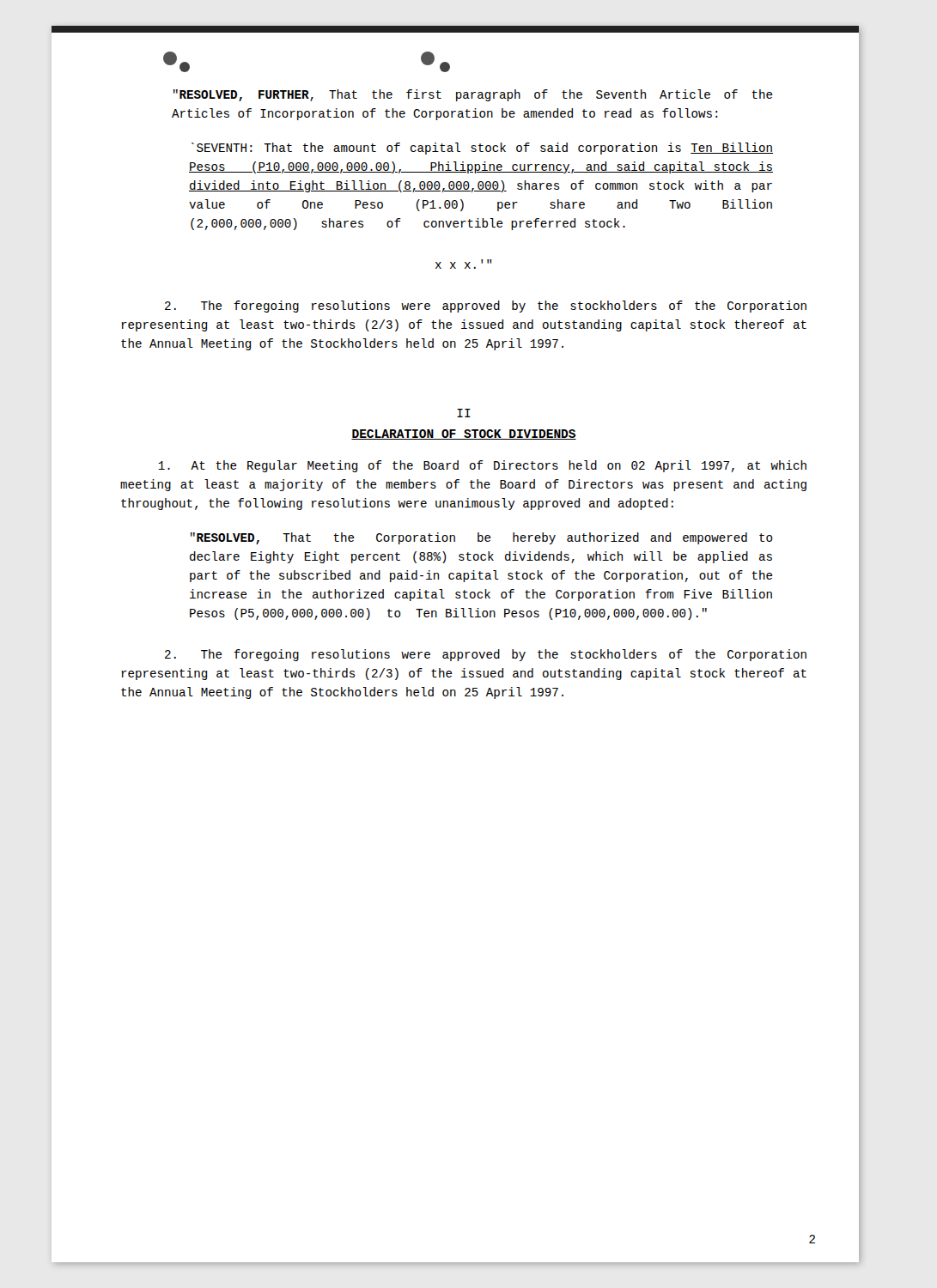This screenshot has width=937, height=1288.
Task: Locate the text "x x x.'""
Action: [464, 265]
